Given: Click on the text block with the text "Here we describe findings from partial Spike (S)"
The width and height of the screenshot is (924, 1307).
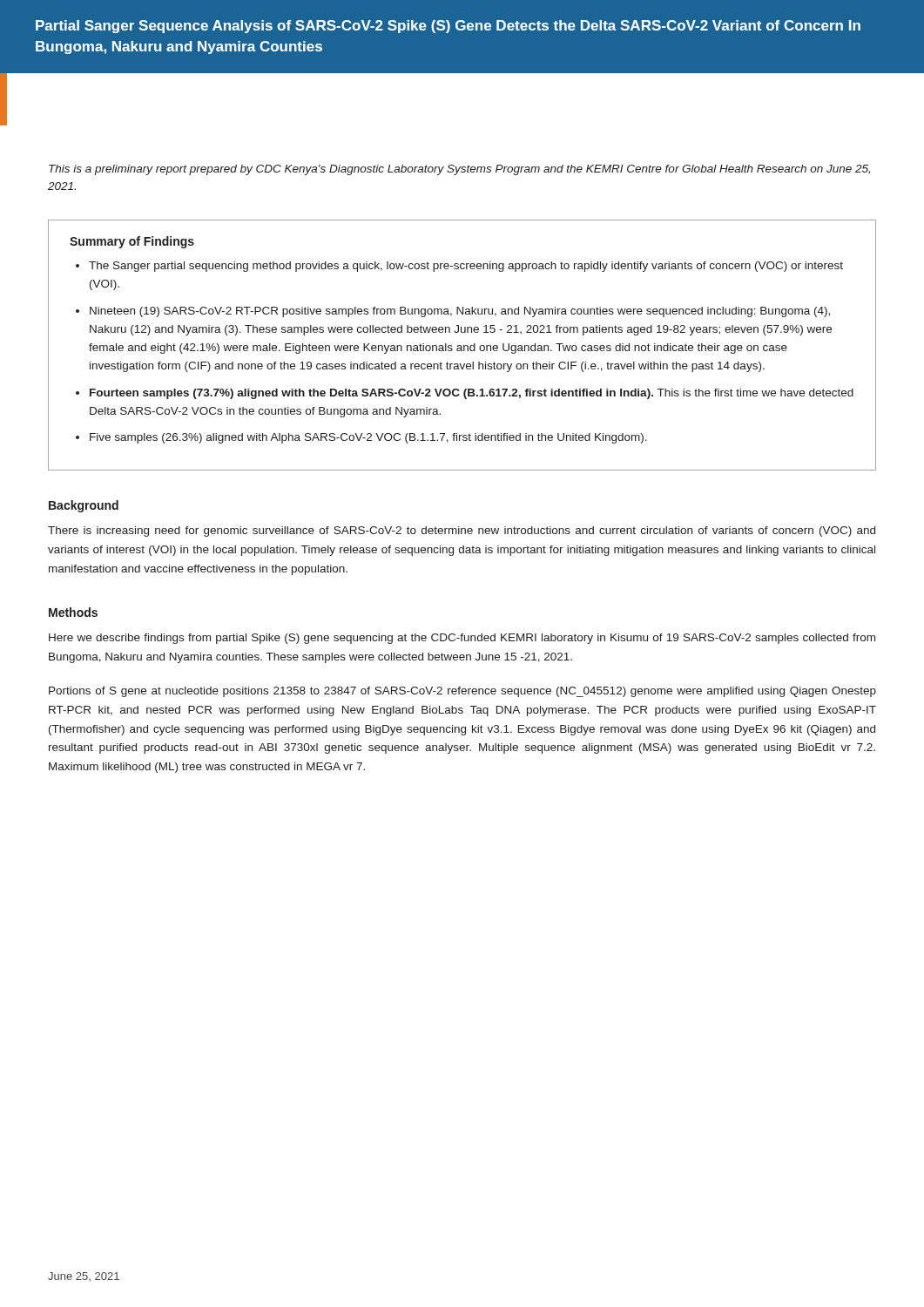Looking at the screenshot, I should (x=462, y=647).
